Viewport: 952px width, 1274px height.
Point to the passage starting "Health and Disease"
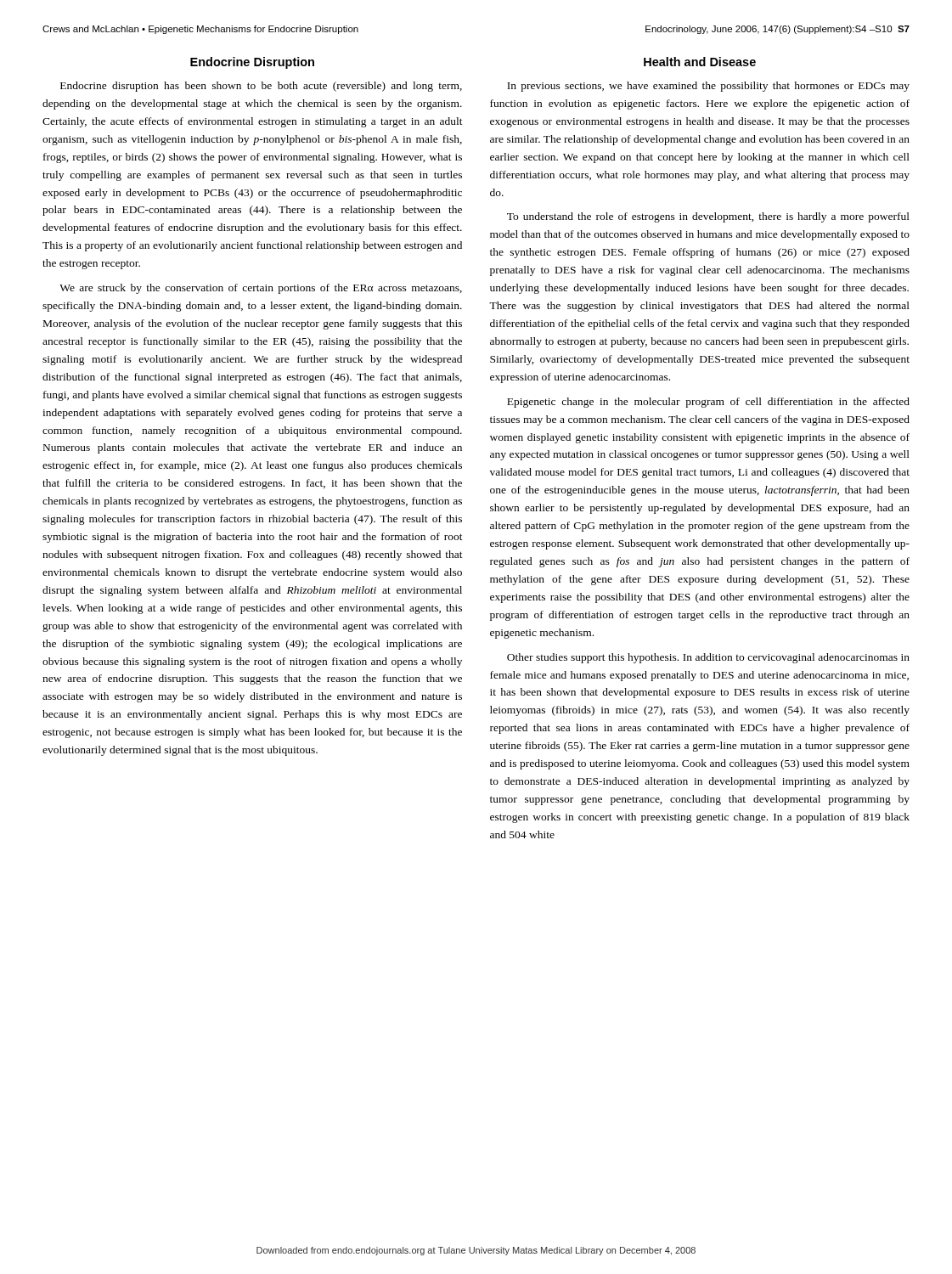(x=700, y=62)
